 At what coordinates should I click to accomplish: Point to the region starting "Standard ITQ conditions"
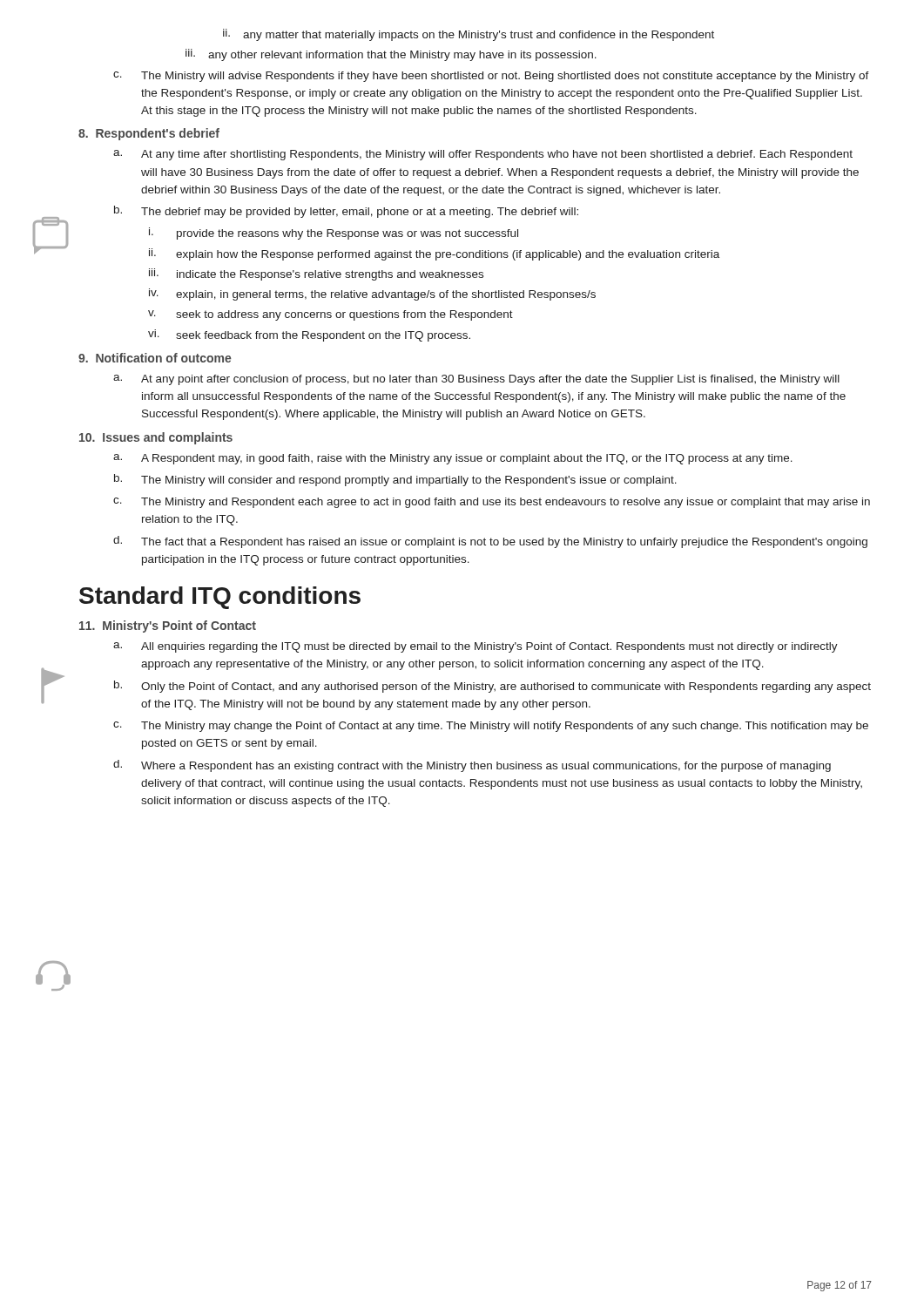point(220,596)
